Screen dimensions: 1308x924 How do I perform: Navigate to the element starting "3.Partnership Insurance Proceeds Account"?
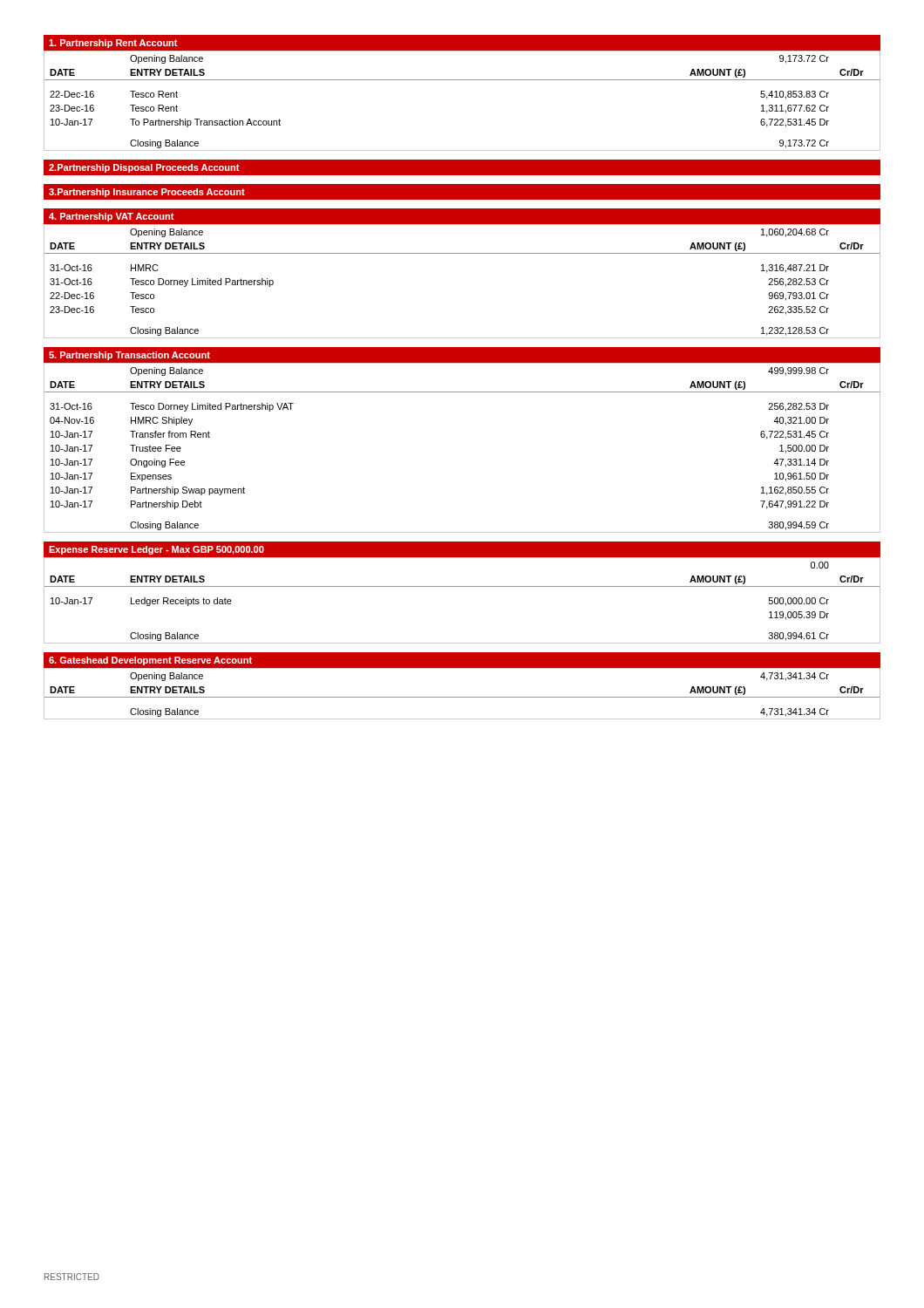[147, 192]
